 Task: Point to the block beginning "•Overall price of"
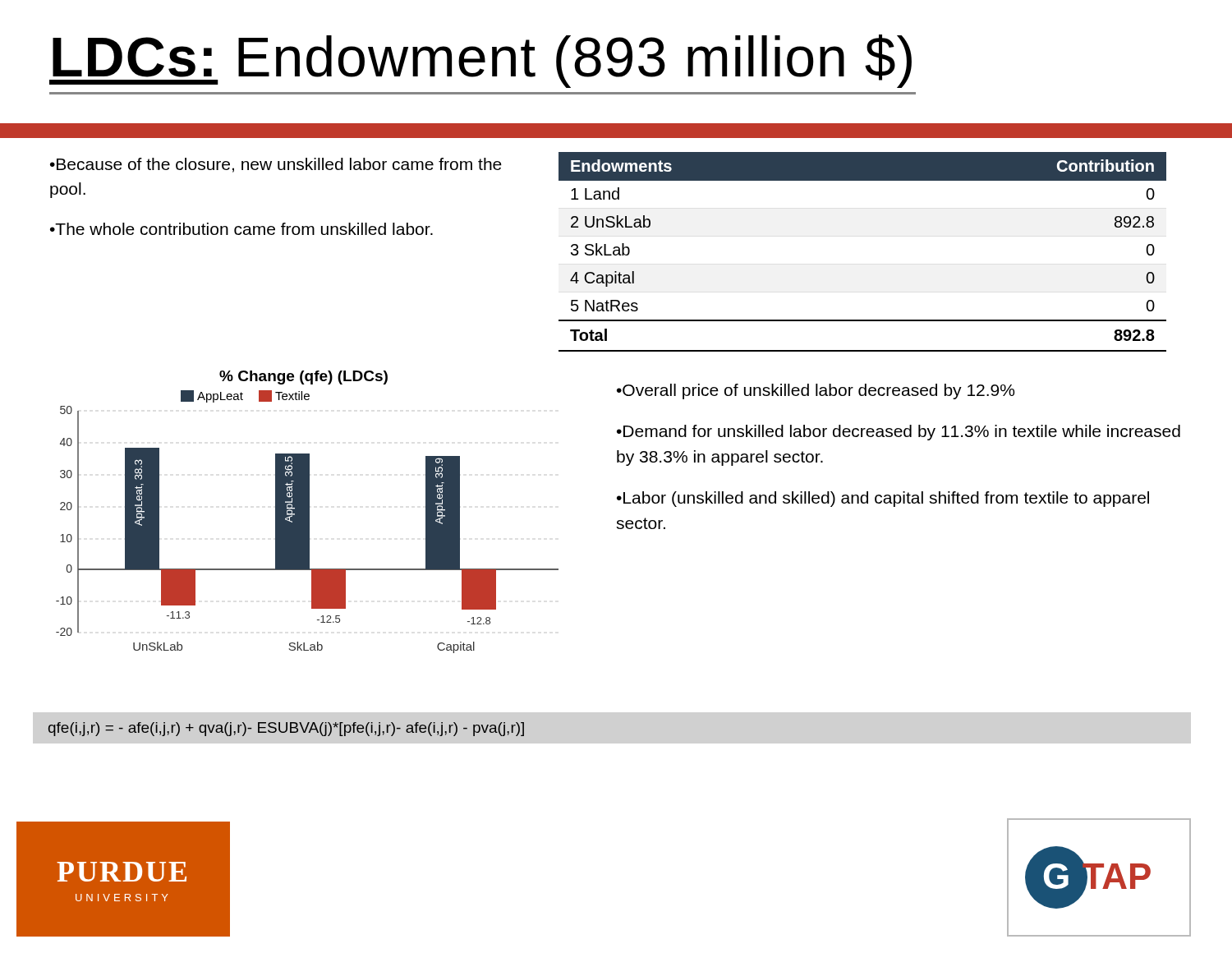coord(816,390)
